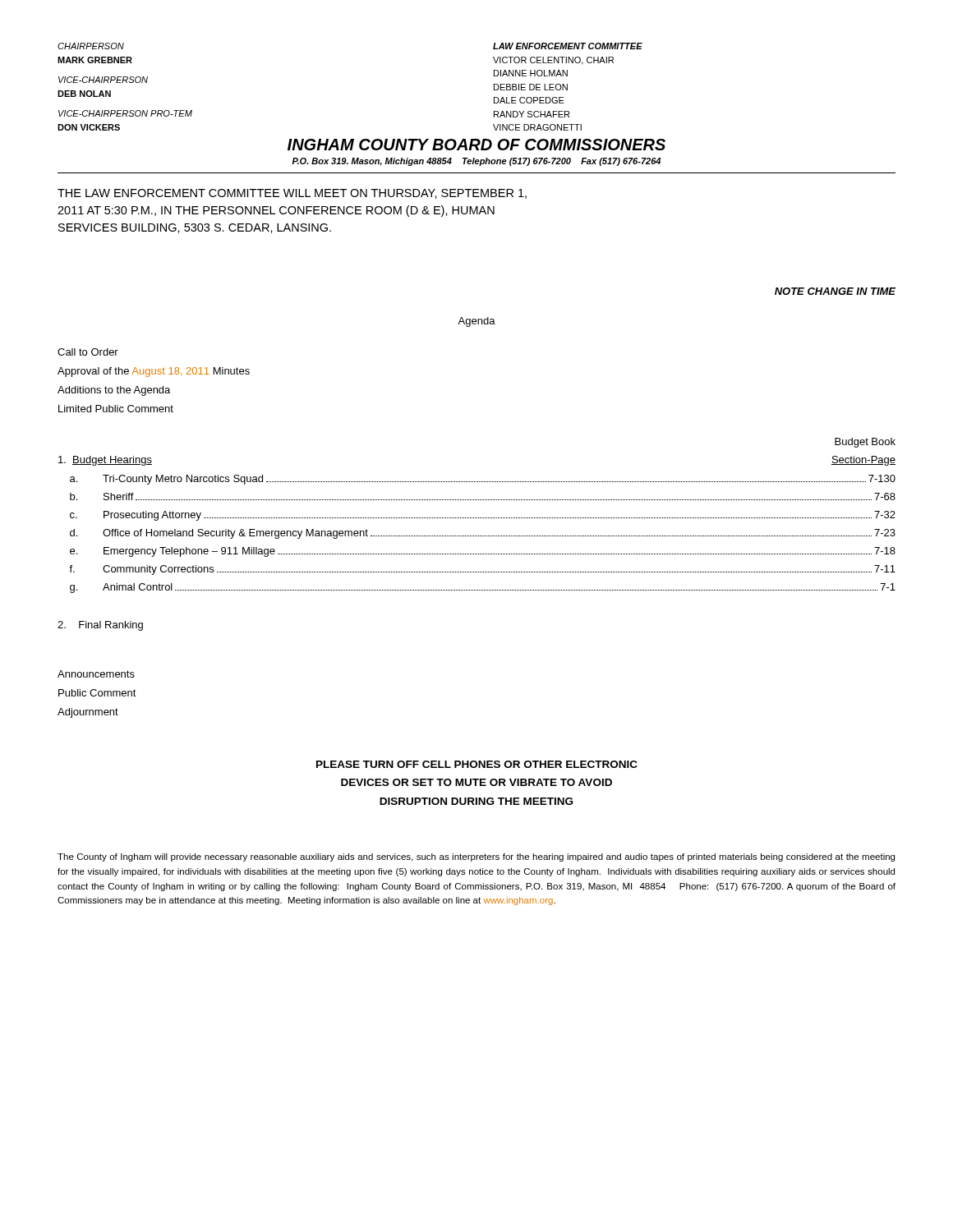This screenshot has width=953, height=1232.
Task: Locate the element starting "Budget Hearings Section-Page"
Action: pos(96,460)
